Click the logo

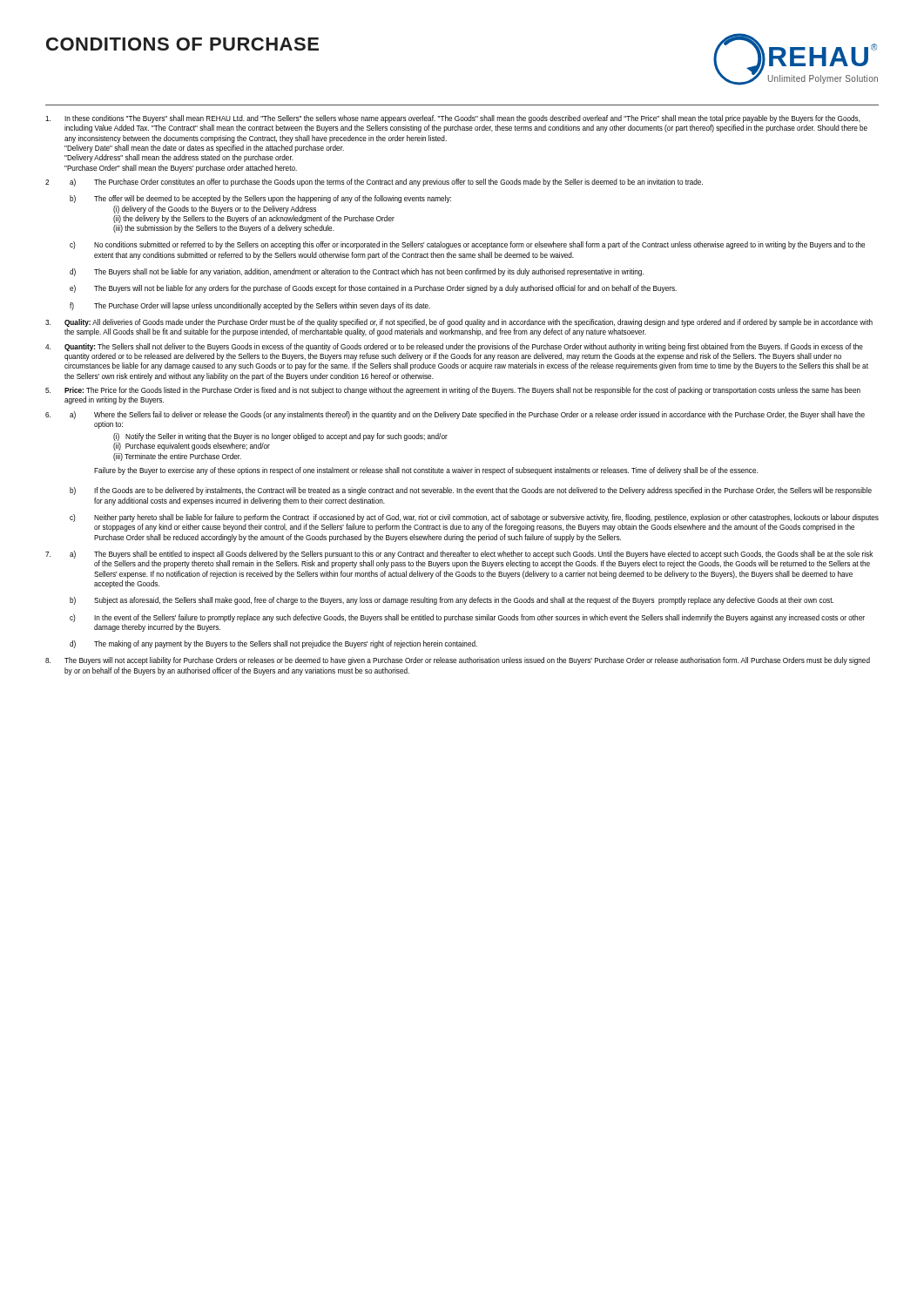796,63
